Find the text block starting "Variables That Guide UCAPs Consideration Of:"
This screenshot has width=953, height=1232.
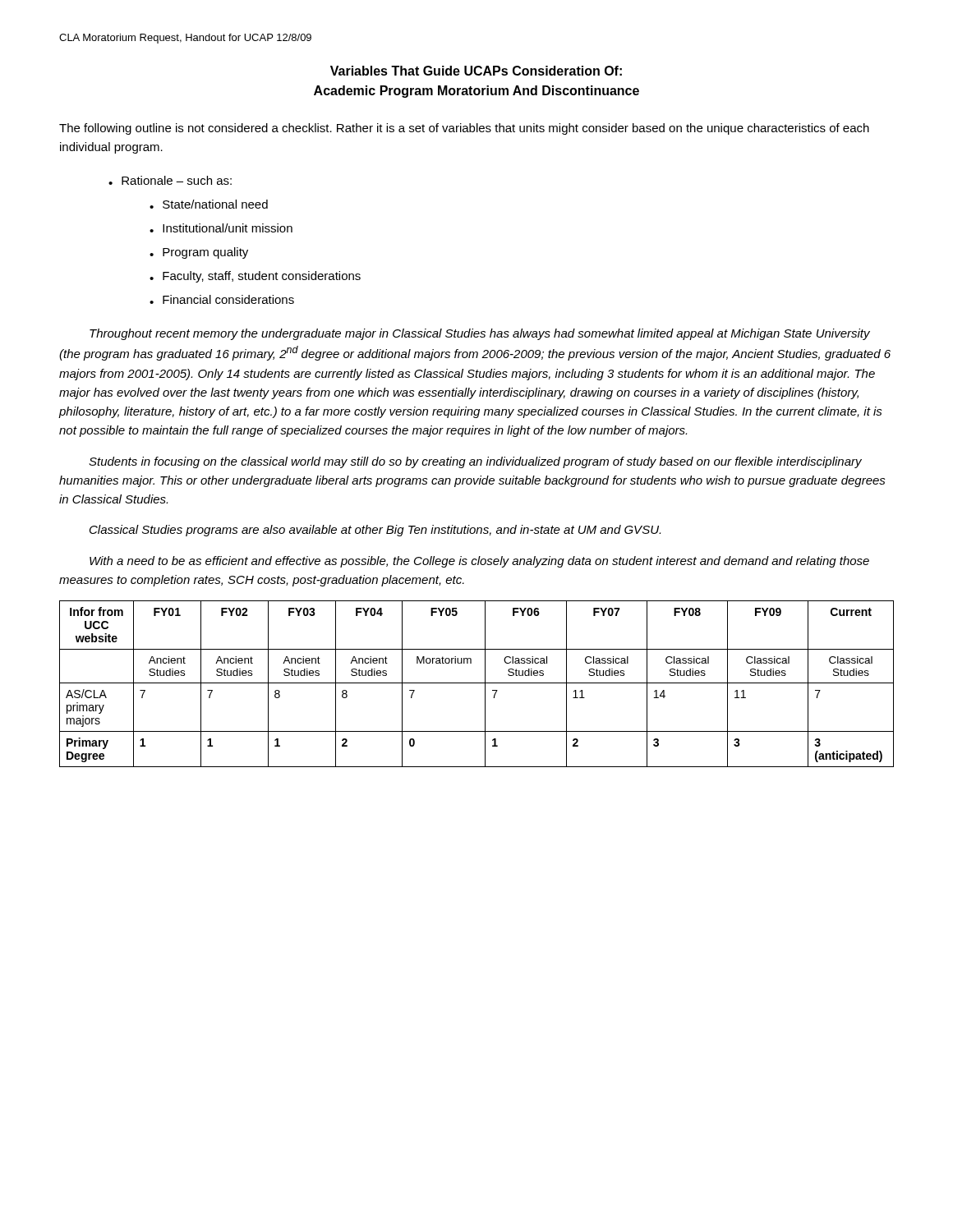tap(476, 81)
